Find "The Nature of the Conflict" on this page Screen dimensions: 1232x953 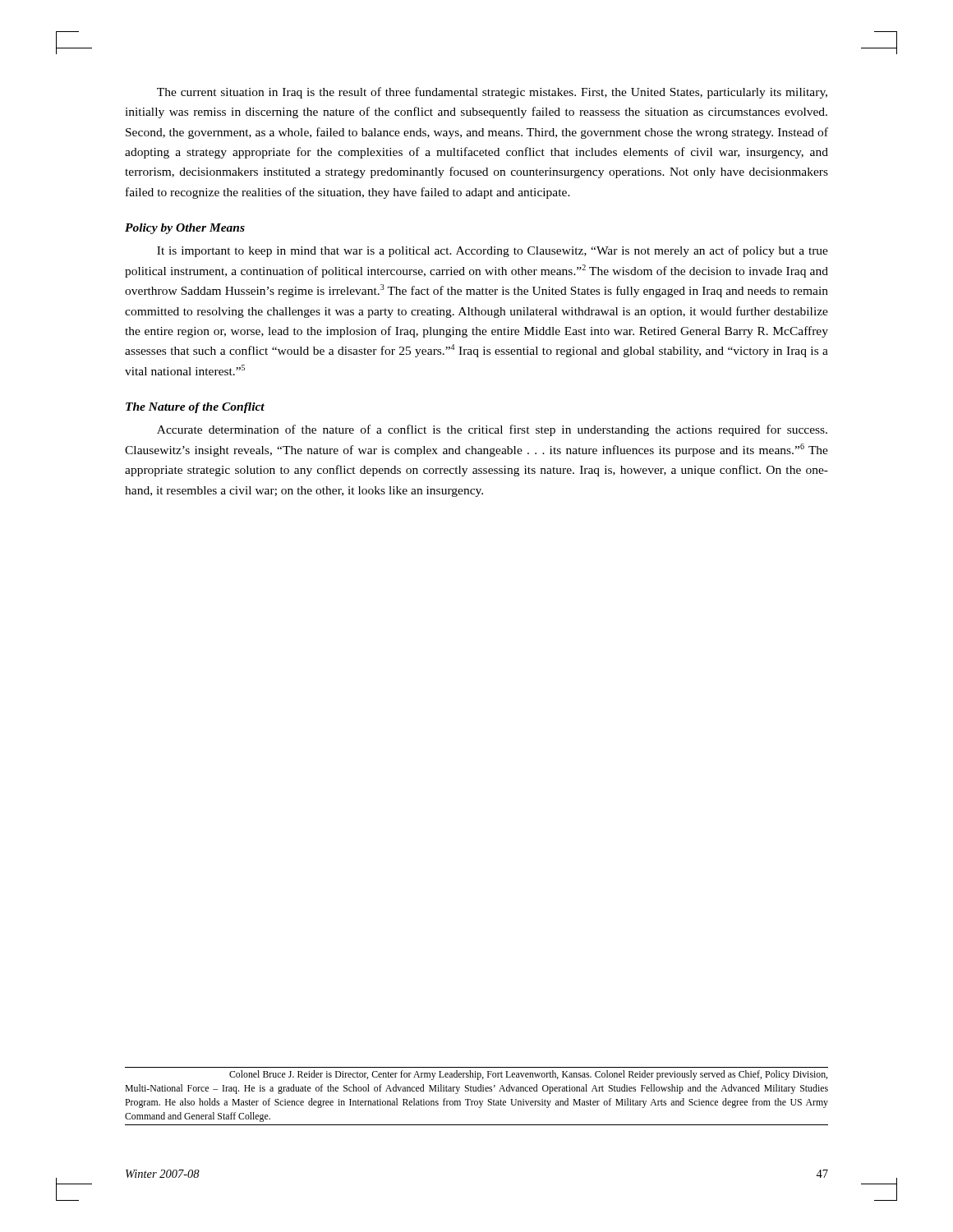tap(195, 406)
